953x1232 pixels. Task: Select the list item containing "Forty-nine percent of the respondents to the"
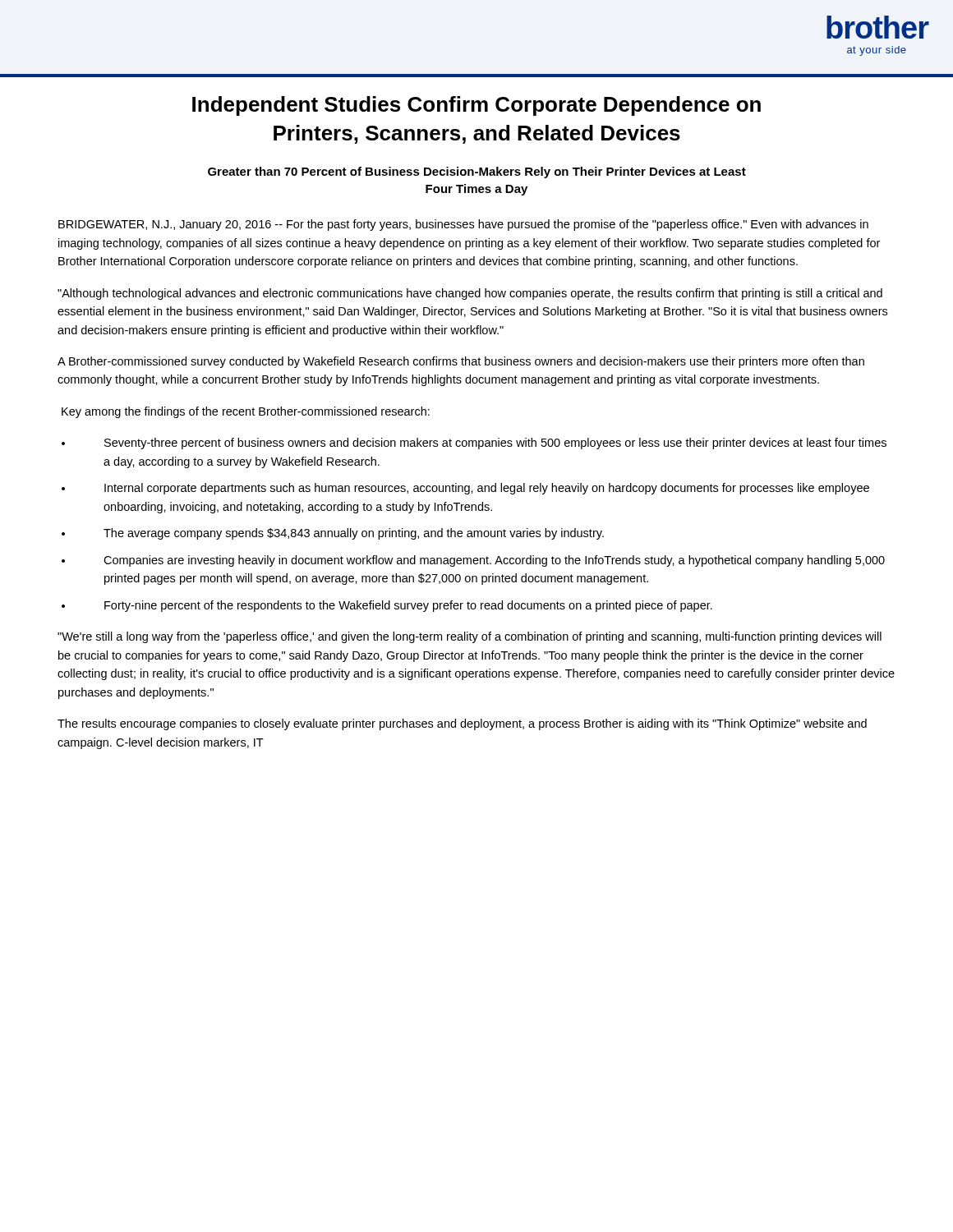click(x=408, y=605)
